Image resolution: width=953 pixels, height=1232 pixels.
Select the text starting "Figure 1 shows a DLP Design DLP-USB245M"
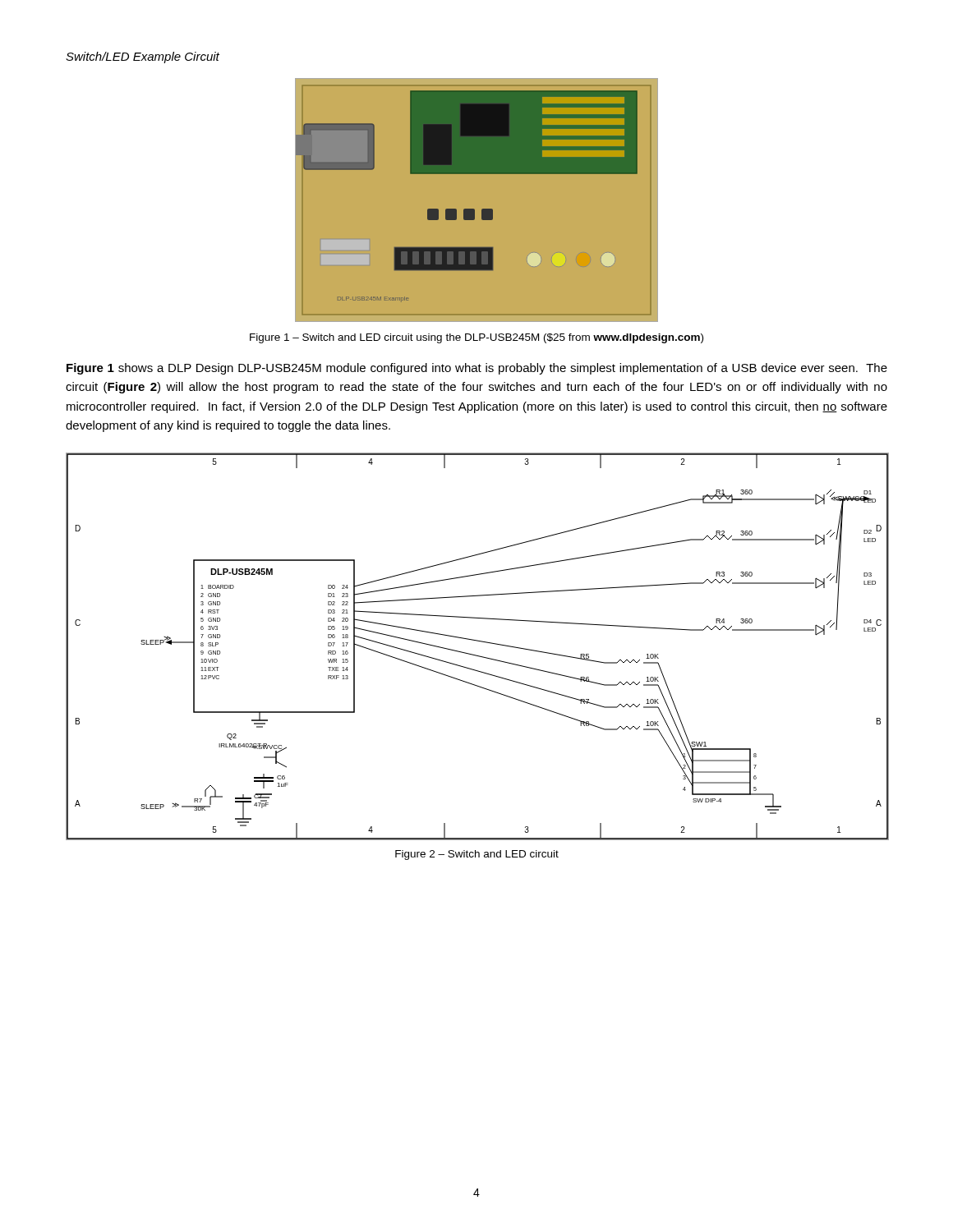[476, 396]
